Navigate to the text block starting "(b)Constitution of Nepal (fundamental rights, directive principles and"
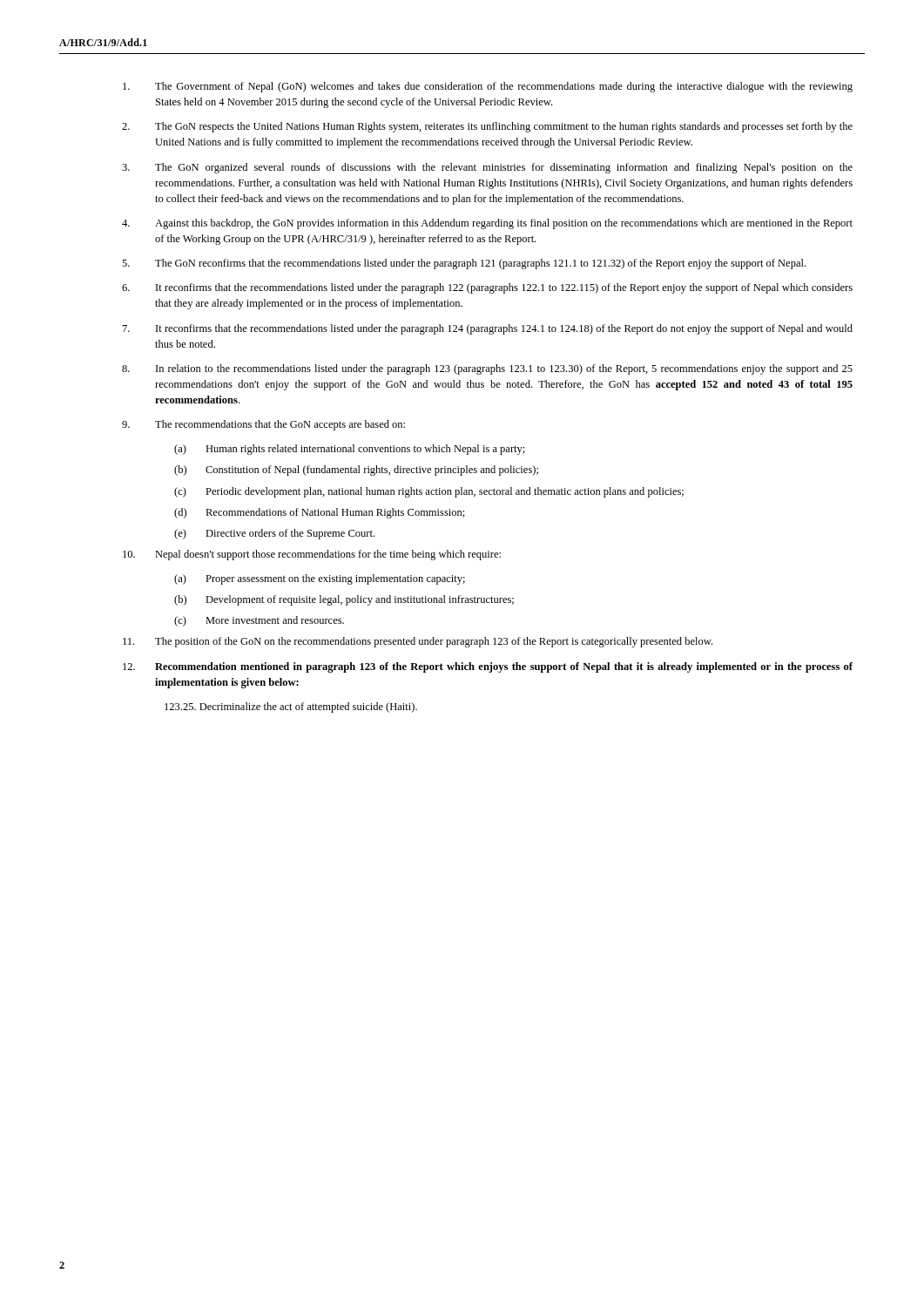Viewport: 924px width, 1307px height. tap(497, 470)
